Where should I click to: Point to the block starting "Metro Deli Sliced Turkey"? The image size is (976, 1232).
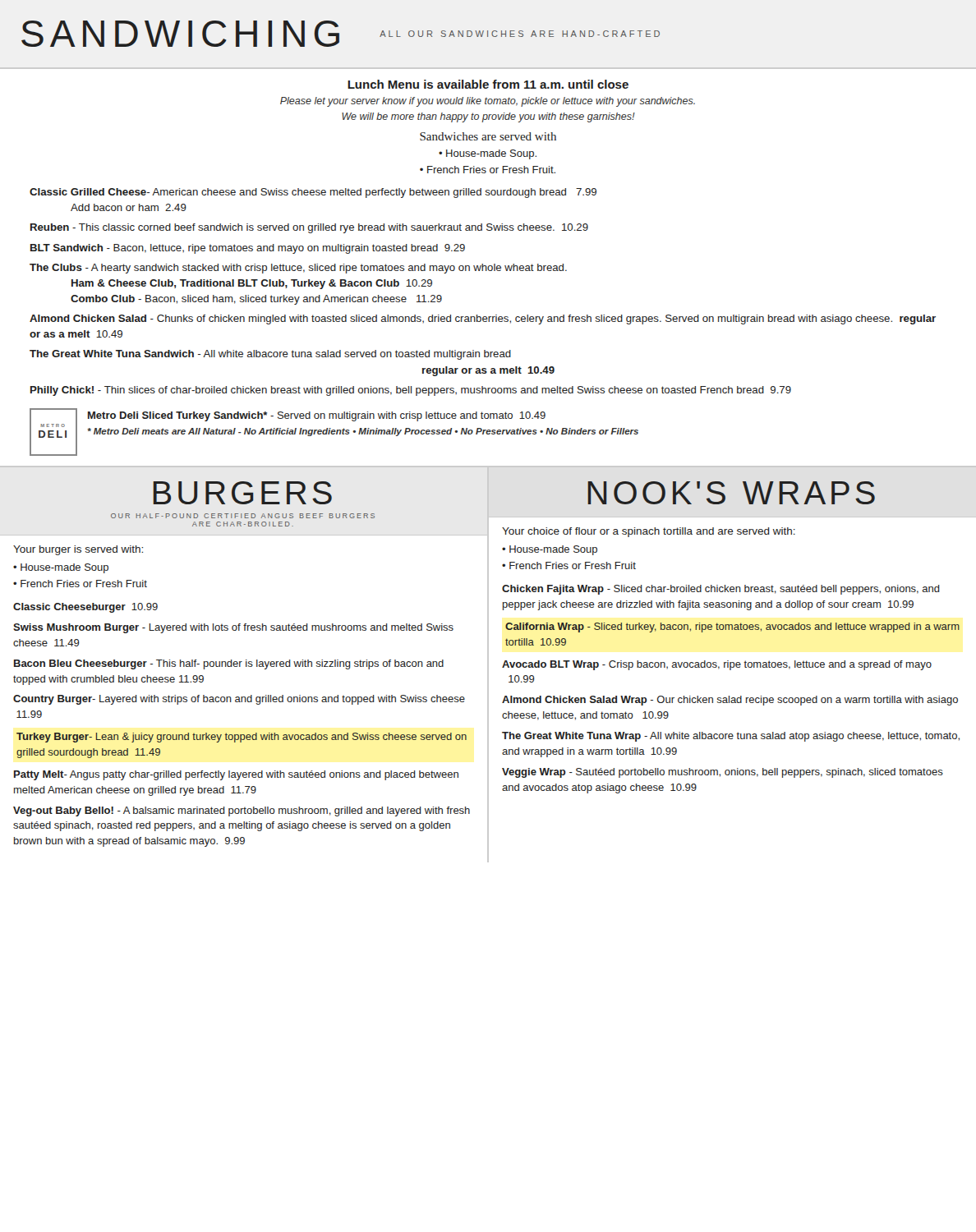coord(316,415)
